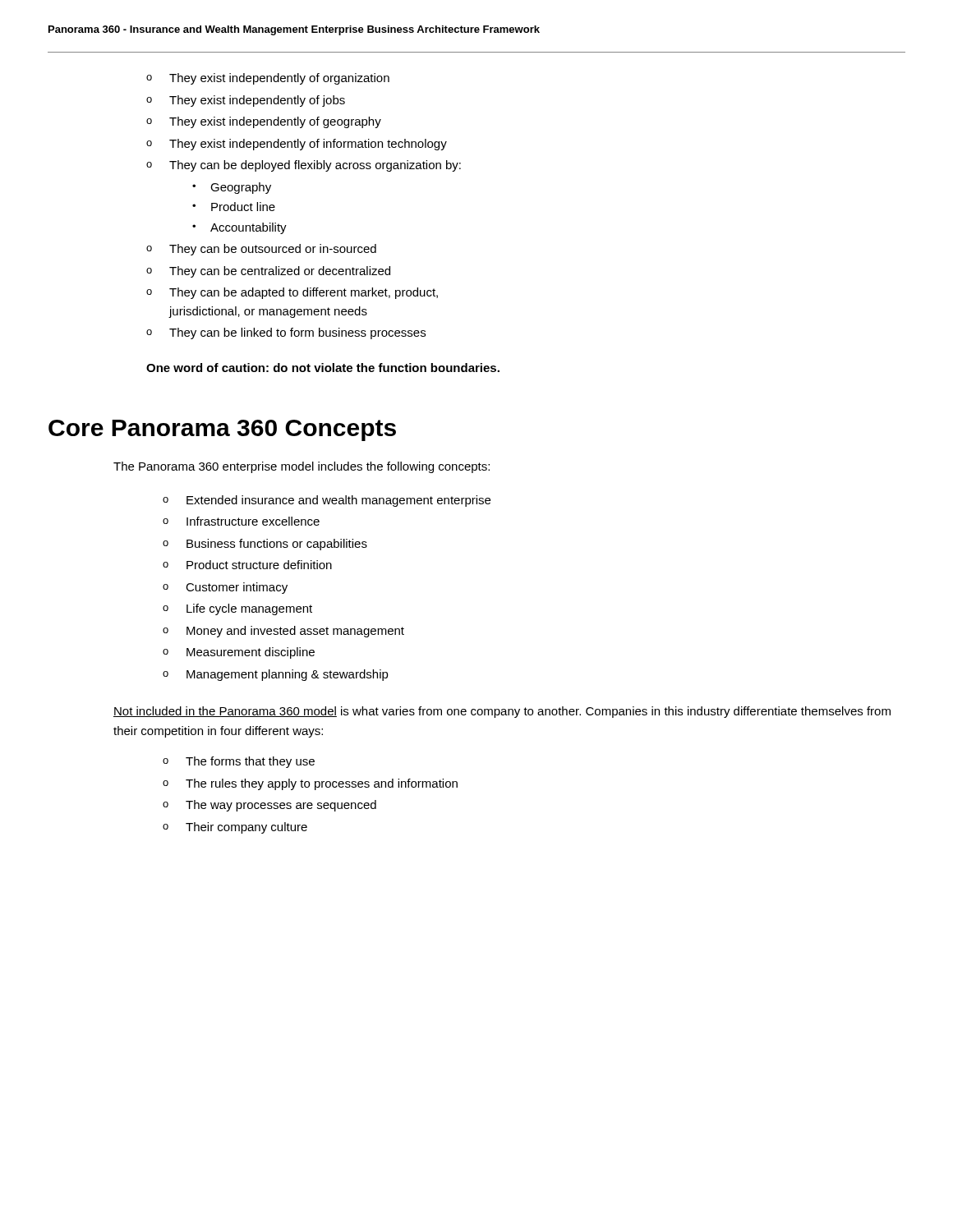The height and width of the screenshot is (1232, 953).
Task: Find the list item that says "They can be deployed"
Action: tap(315, 166)
